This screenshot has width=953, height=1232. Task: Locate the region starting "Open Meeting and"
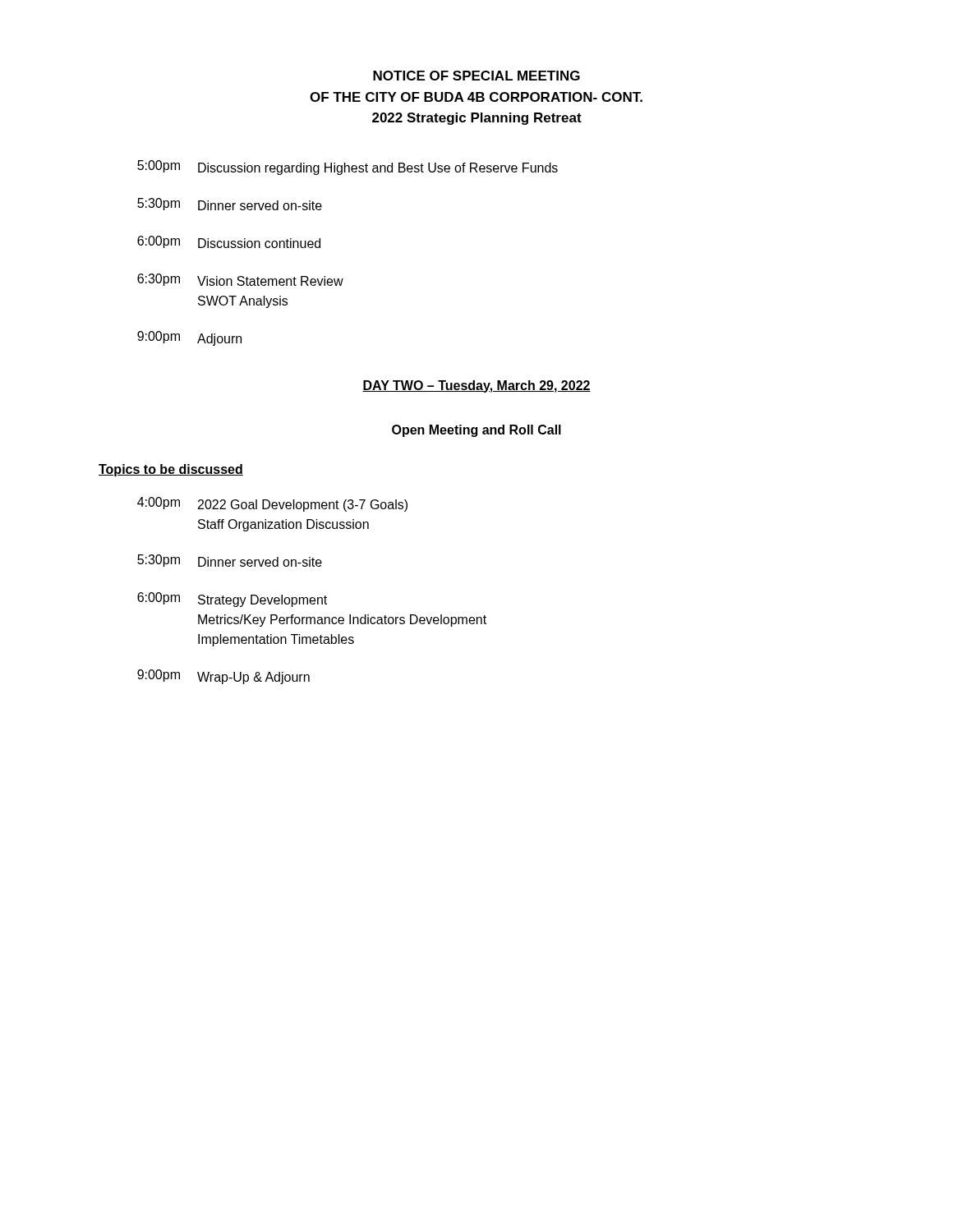(476, 430)
